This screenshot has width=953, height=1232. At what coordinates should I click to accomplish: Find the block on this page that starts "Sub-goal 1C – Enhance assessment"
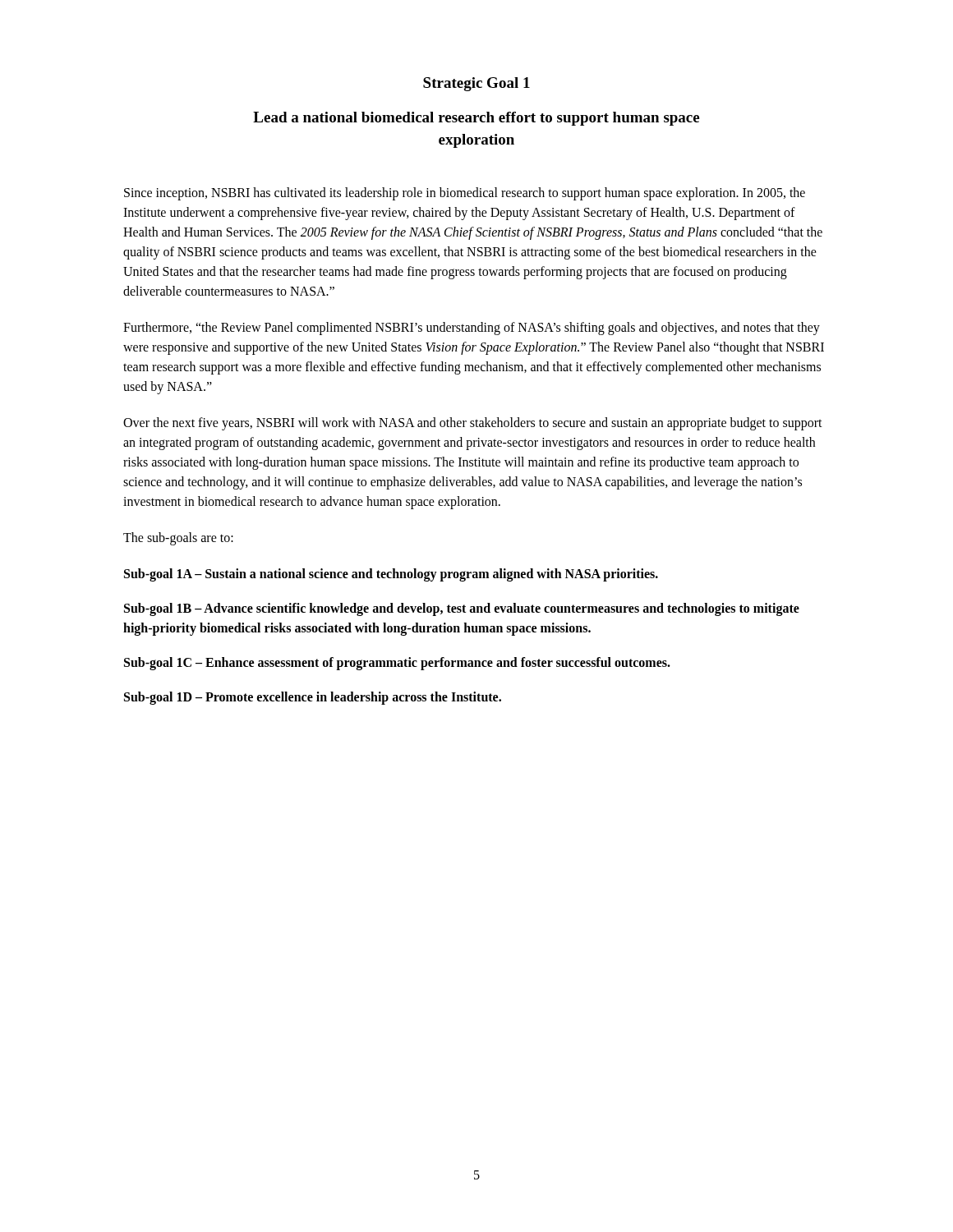pyautogui.click(x=397, y=663)
